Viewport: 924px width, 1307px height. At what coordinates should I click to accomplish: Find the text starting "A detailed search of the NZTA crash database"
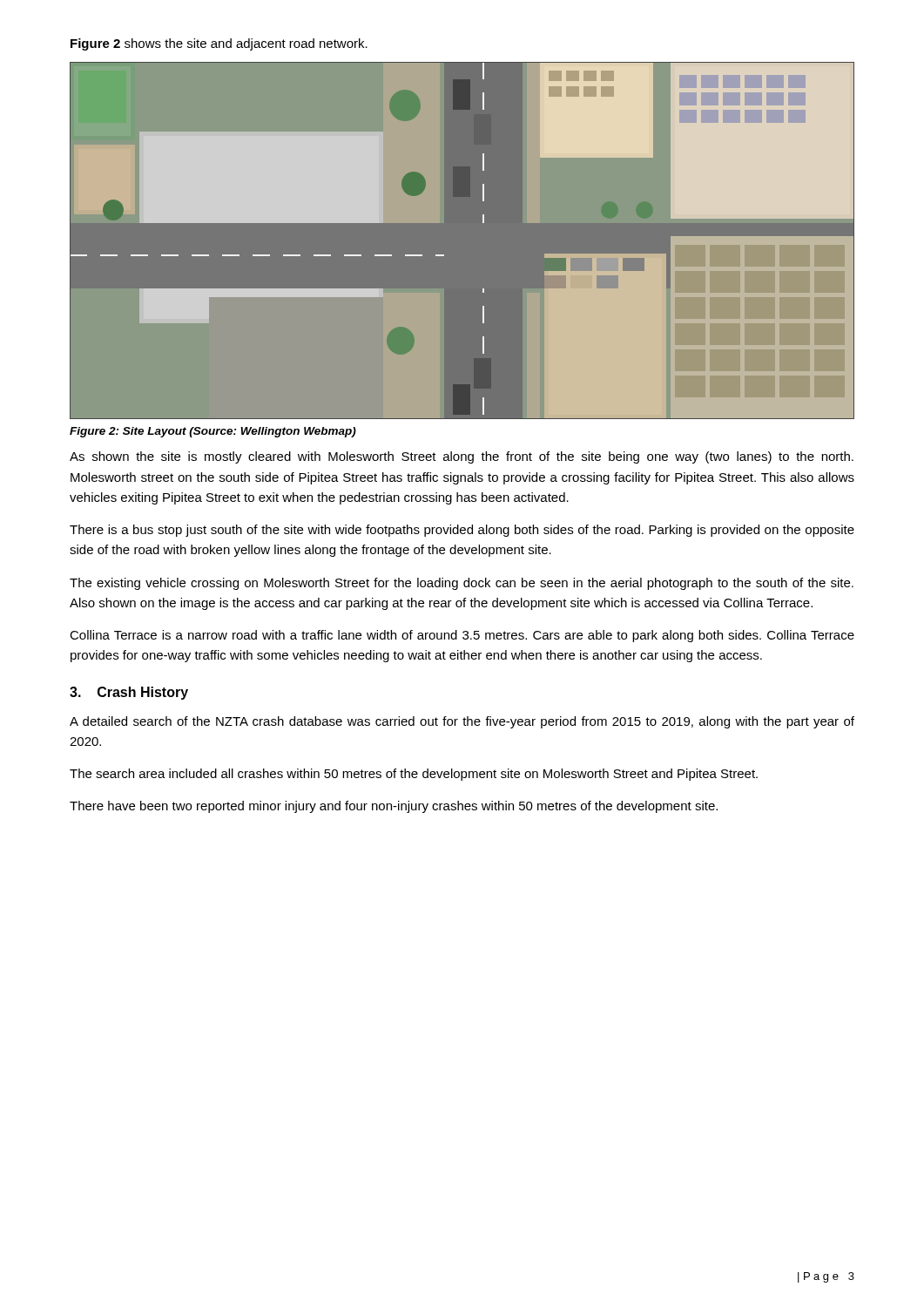click(462, 731)
